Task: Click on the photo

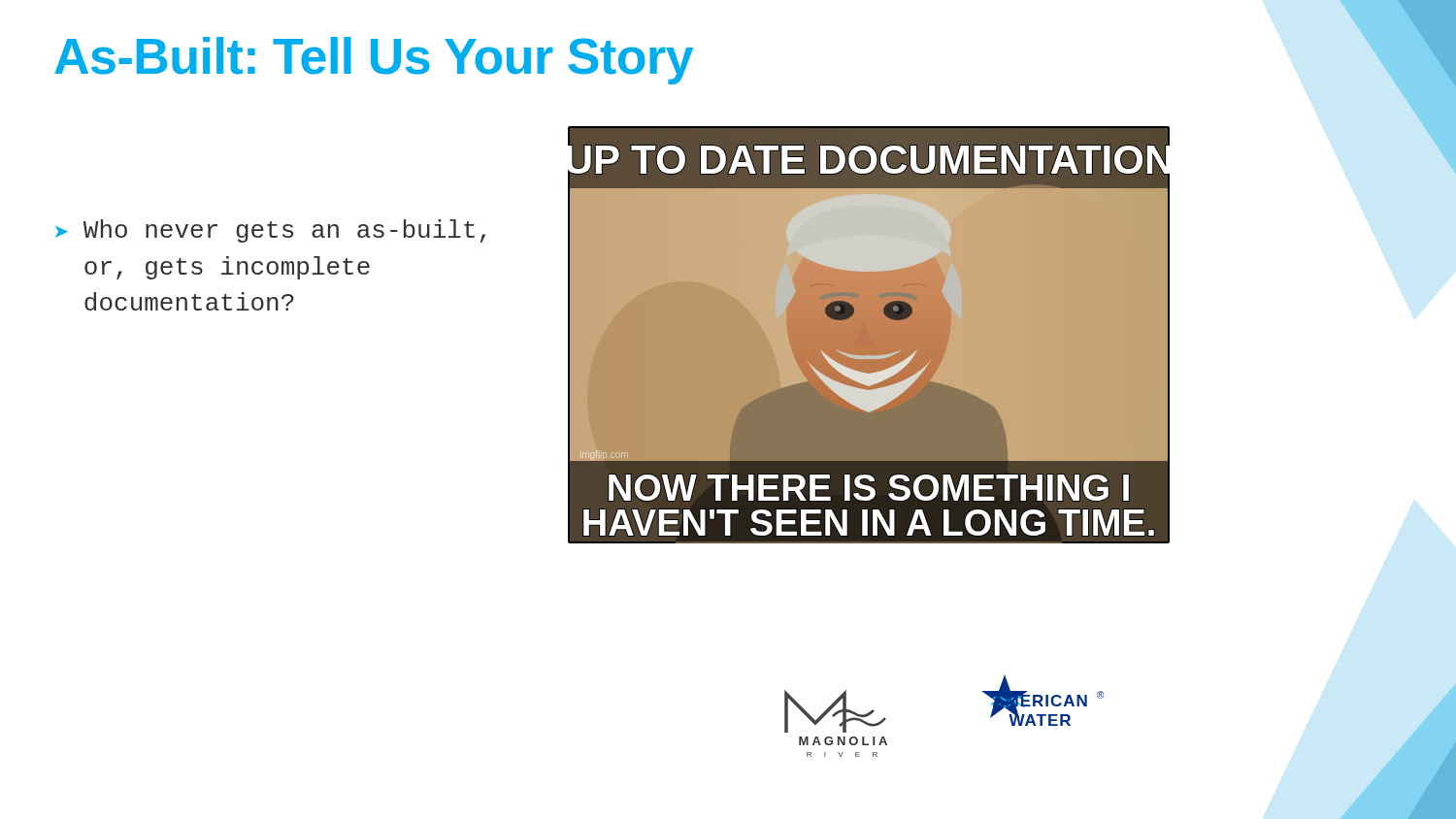Action: pyautogui.click(x=869, y=335)
